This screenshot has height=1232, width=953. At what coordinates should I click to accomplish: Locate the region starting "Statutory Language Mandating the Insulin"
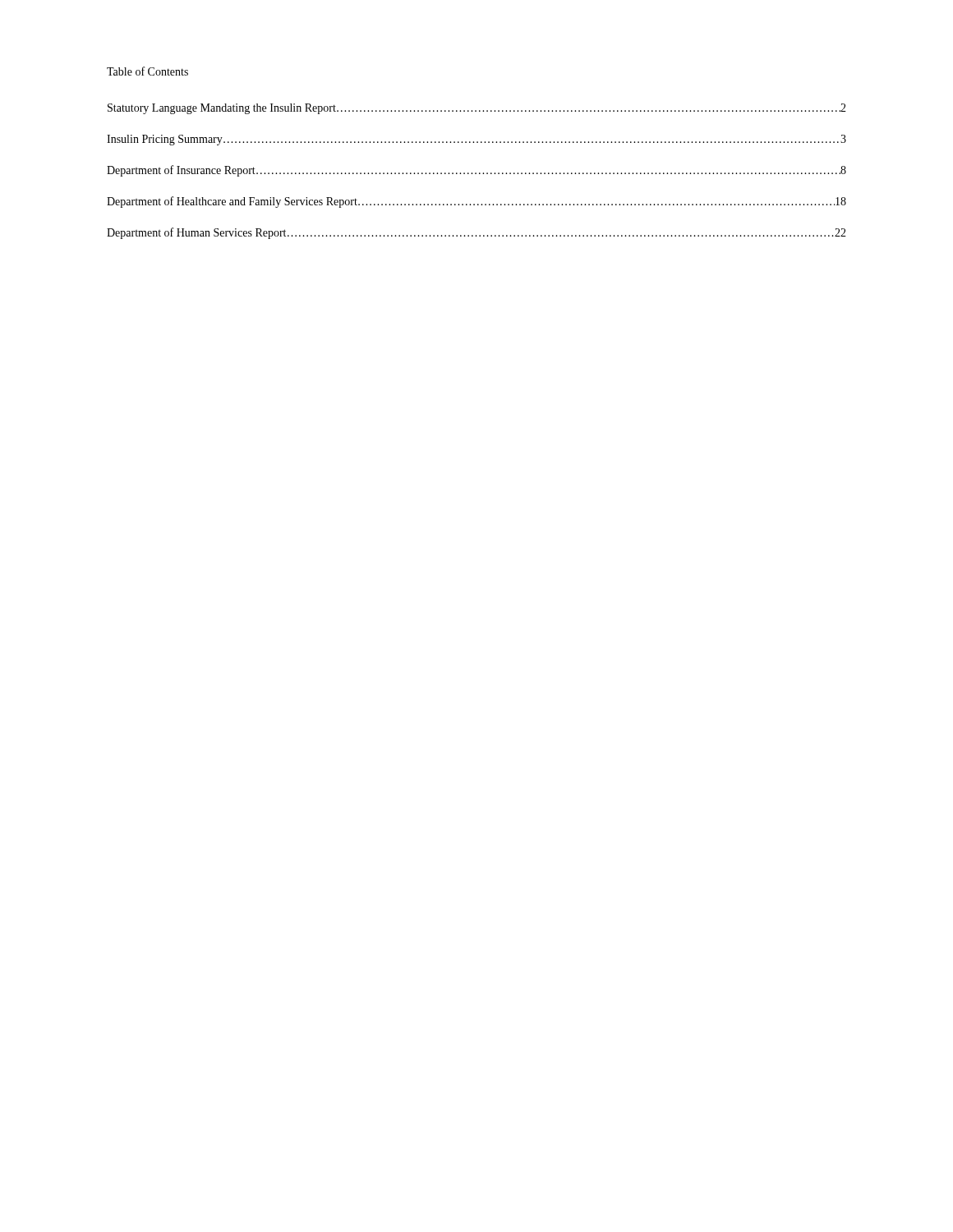[x=476, y=108]
